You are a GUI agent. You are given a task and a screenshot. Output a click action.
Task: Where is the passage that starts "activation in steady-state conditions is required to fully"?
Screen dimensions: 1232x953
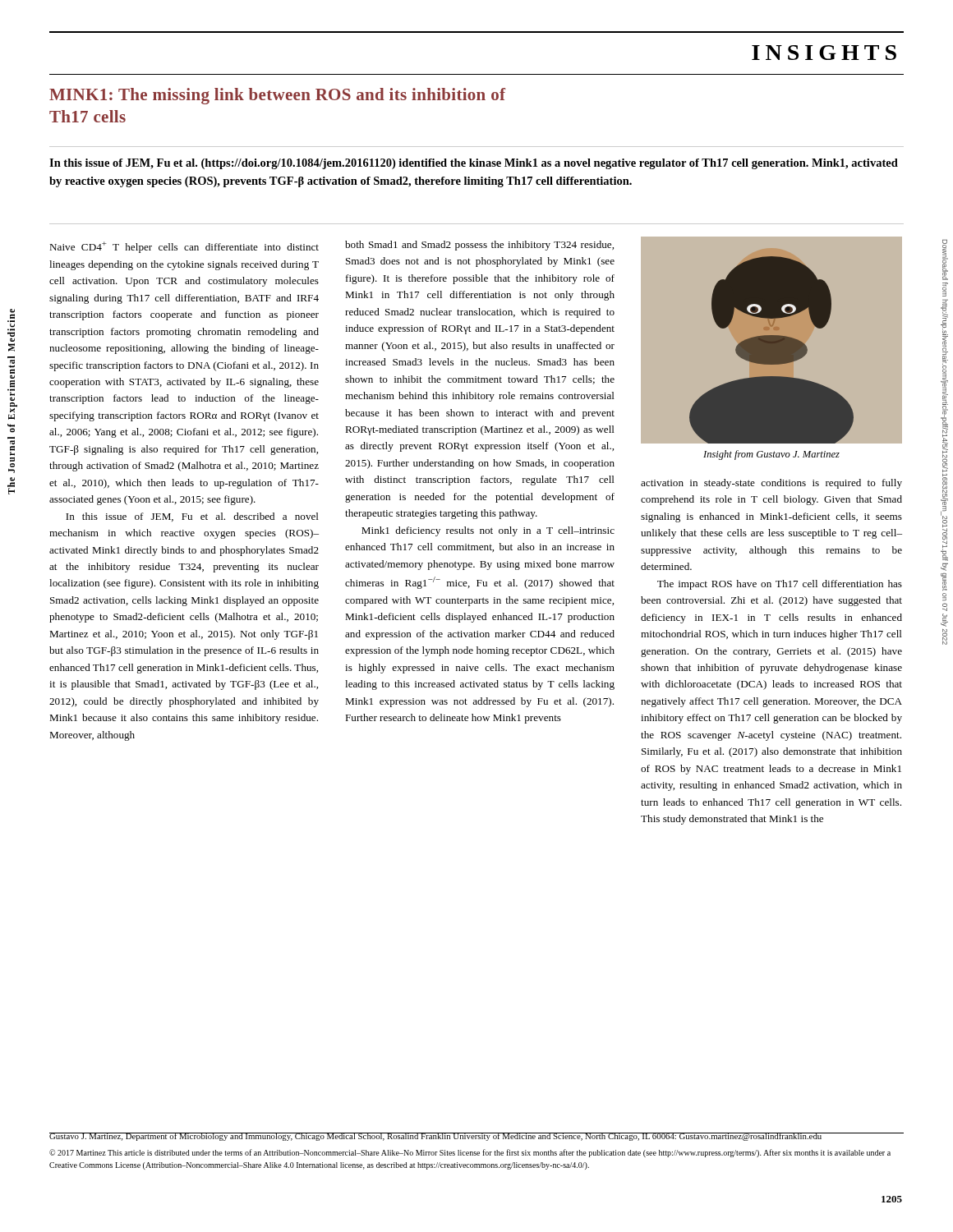click(x=771, y=651)
